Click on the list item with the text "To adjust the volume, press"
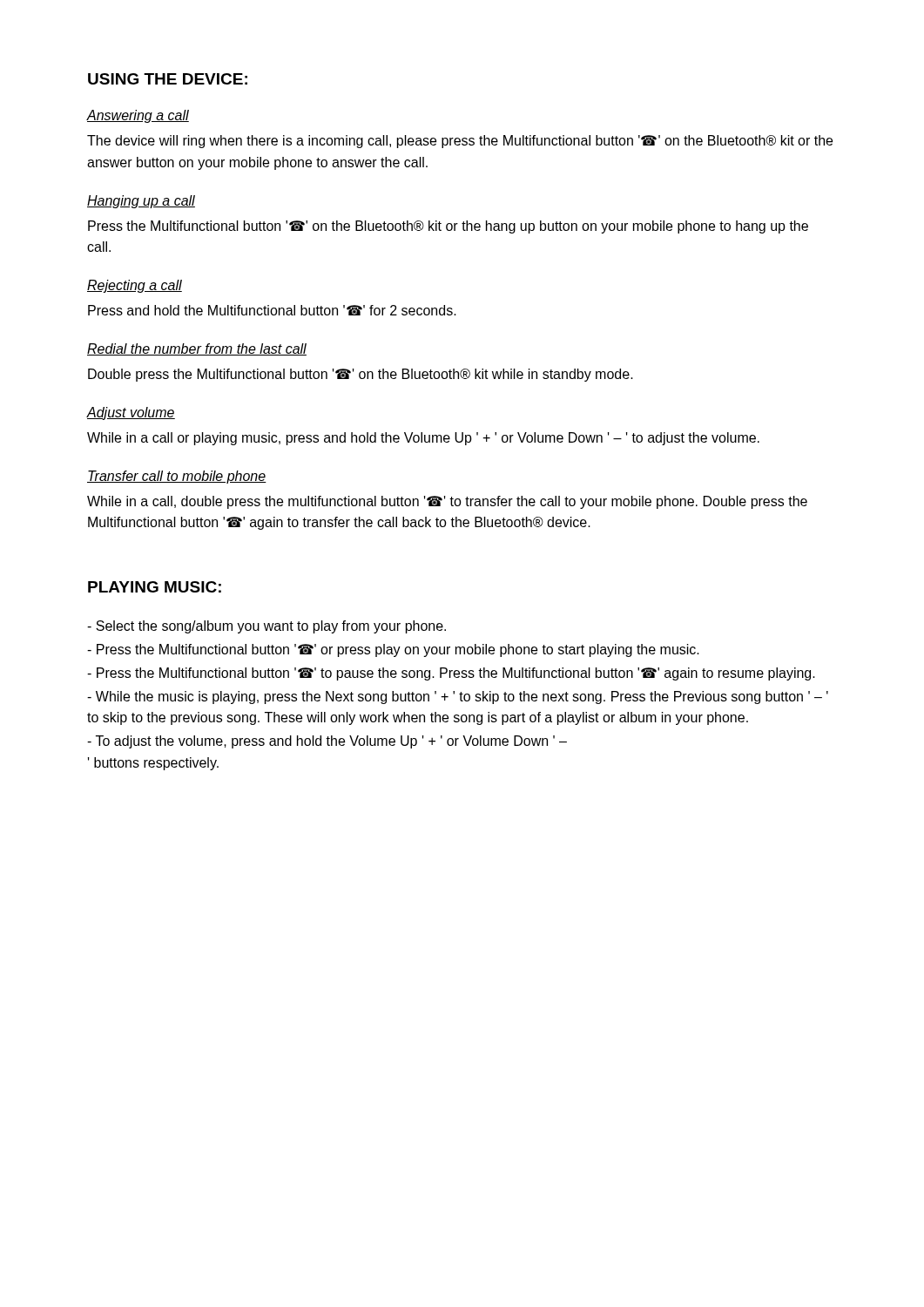The width and height of the screenshot is (924, 1307). click(327, 752)
